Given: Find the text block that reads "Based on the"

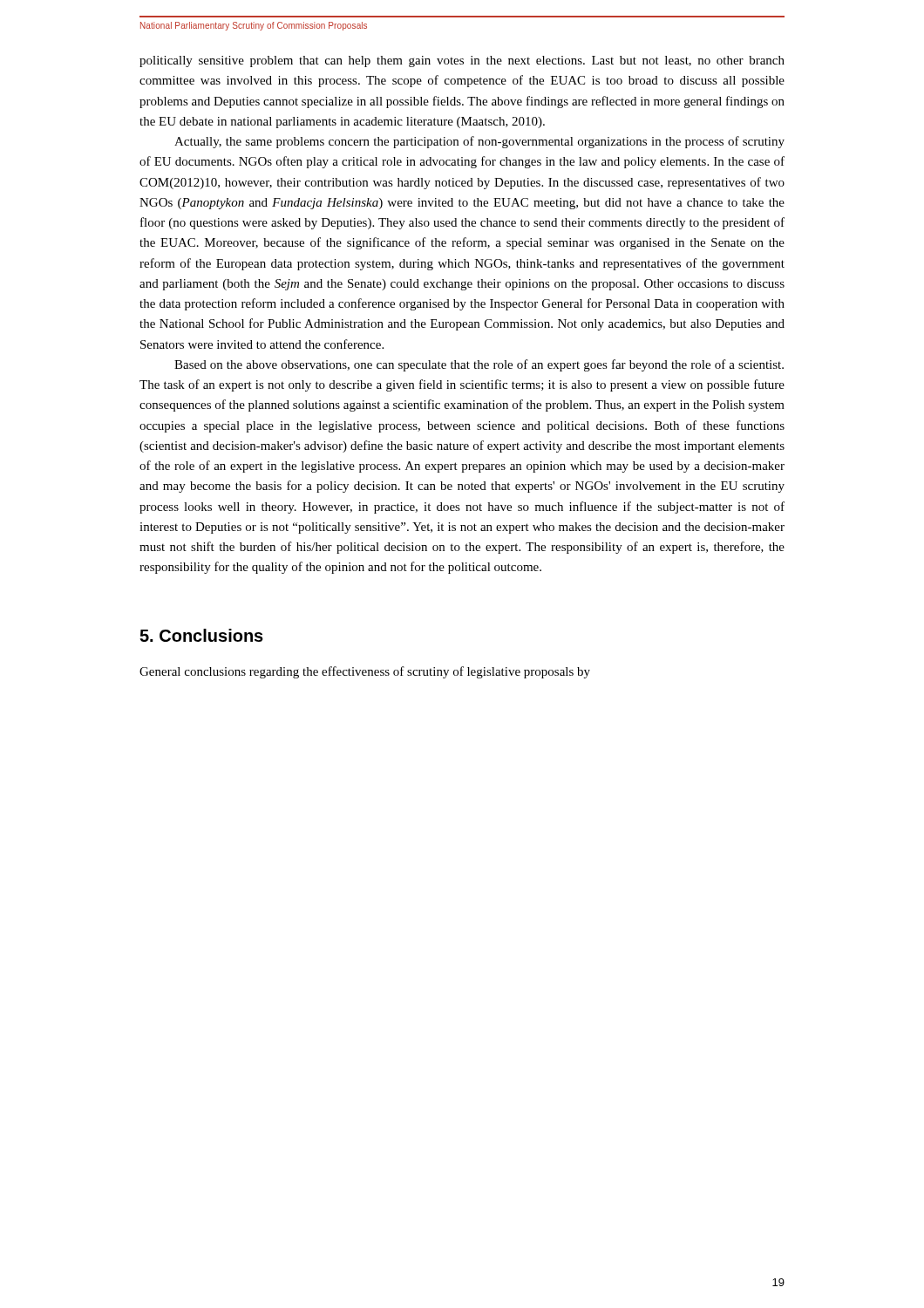Looking at the screenshot, I should point(462,466).
